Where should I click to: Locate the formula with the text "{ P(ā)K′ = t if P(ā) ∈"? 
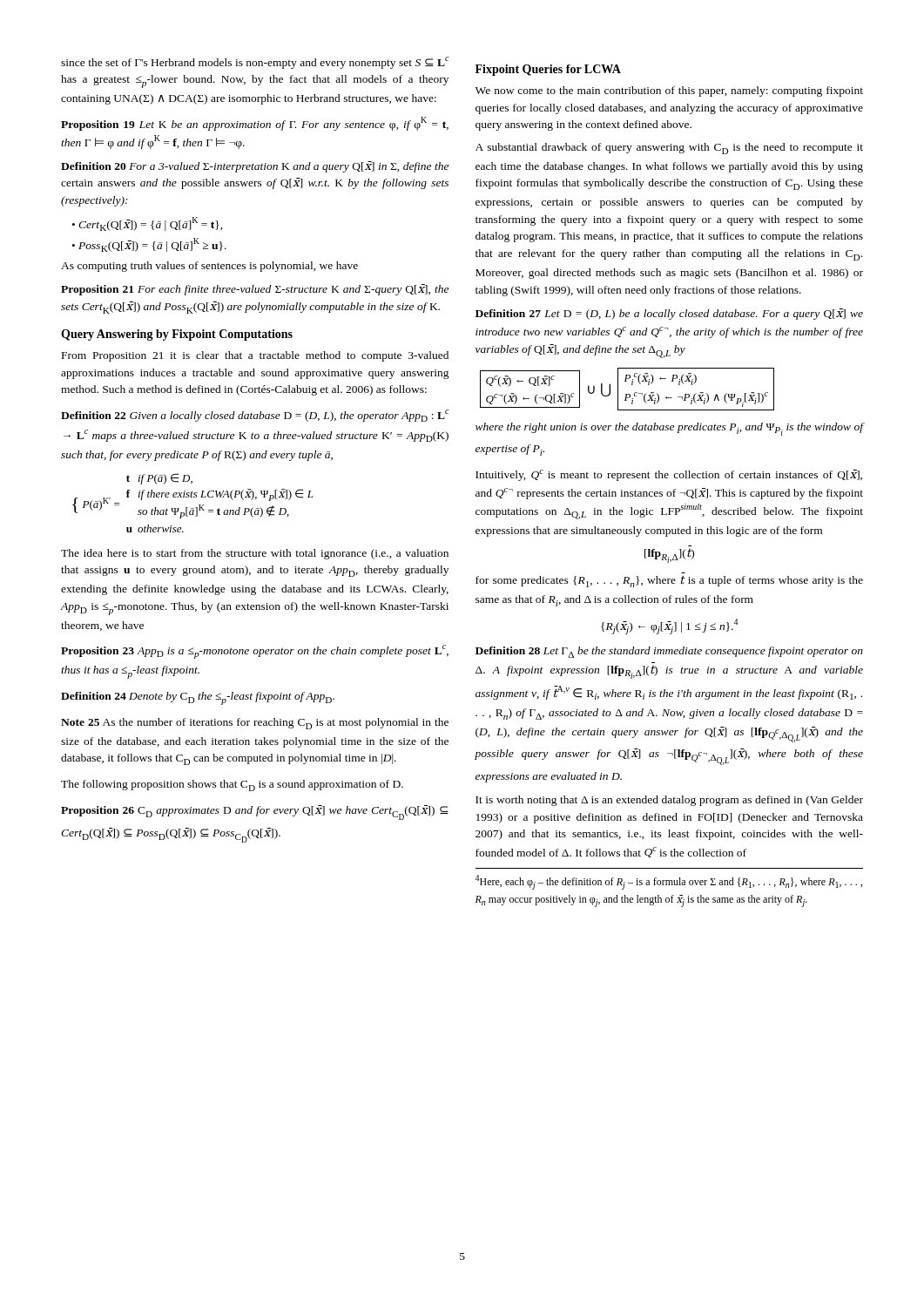192,504
